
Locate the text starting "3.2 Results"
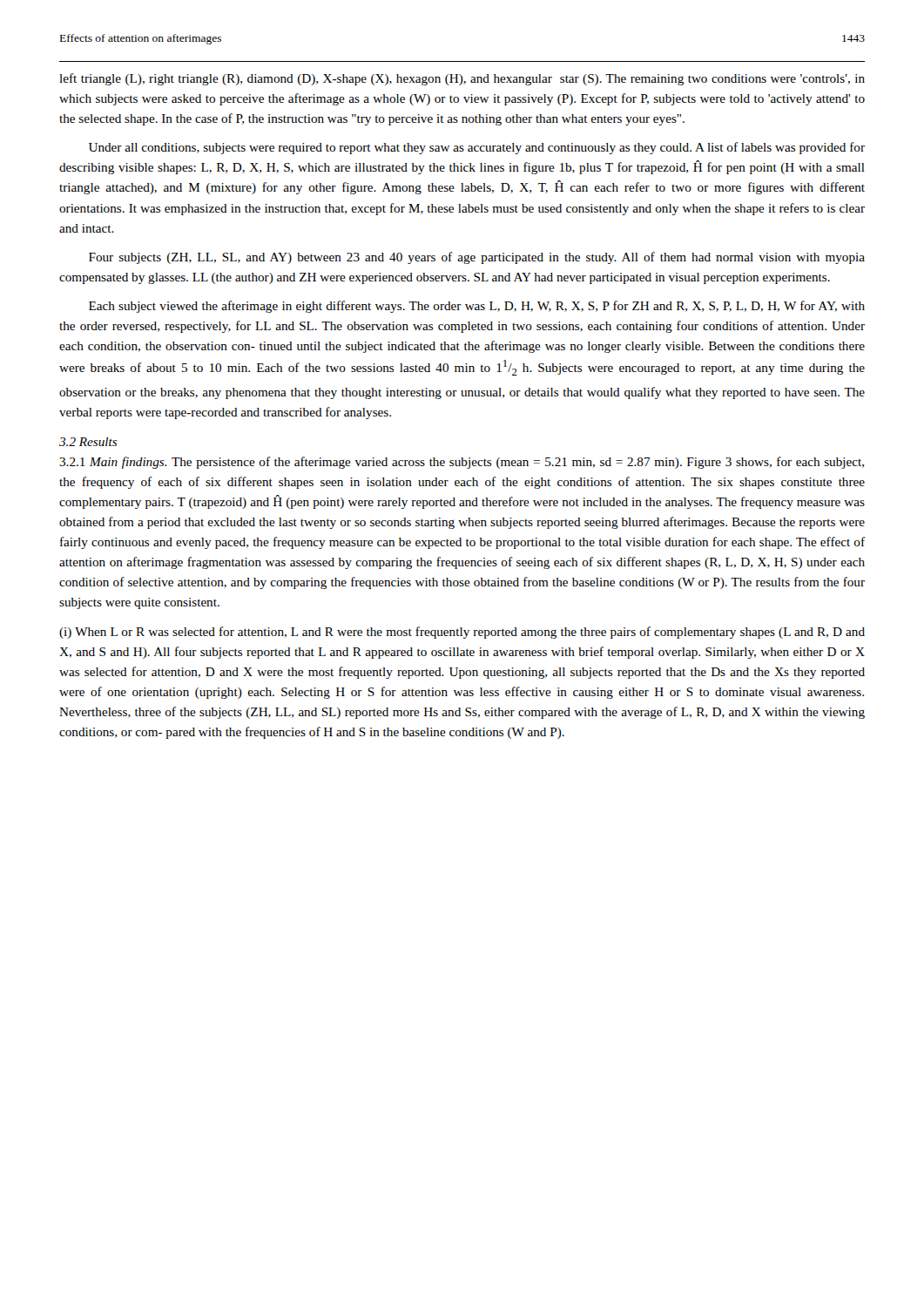pyautogui.click(x=88, y=441)
